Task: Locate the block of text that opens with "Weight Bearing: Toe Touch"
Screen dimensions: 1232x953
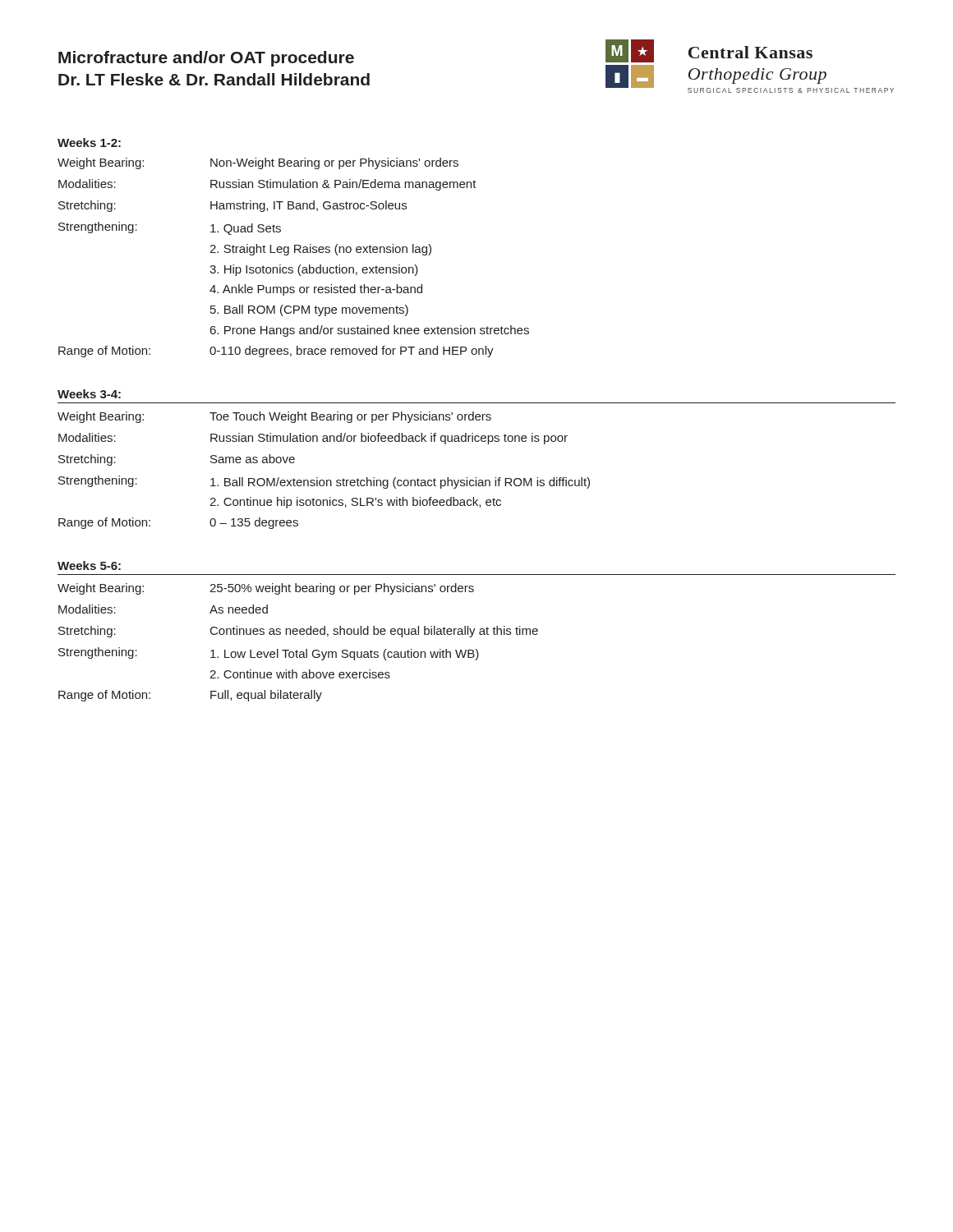Action: (476, 415)
